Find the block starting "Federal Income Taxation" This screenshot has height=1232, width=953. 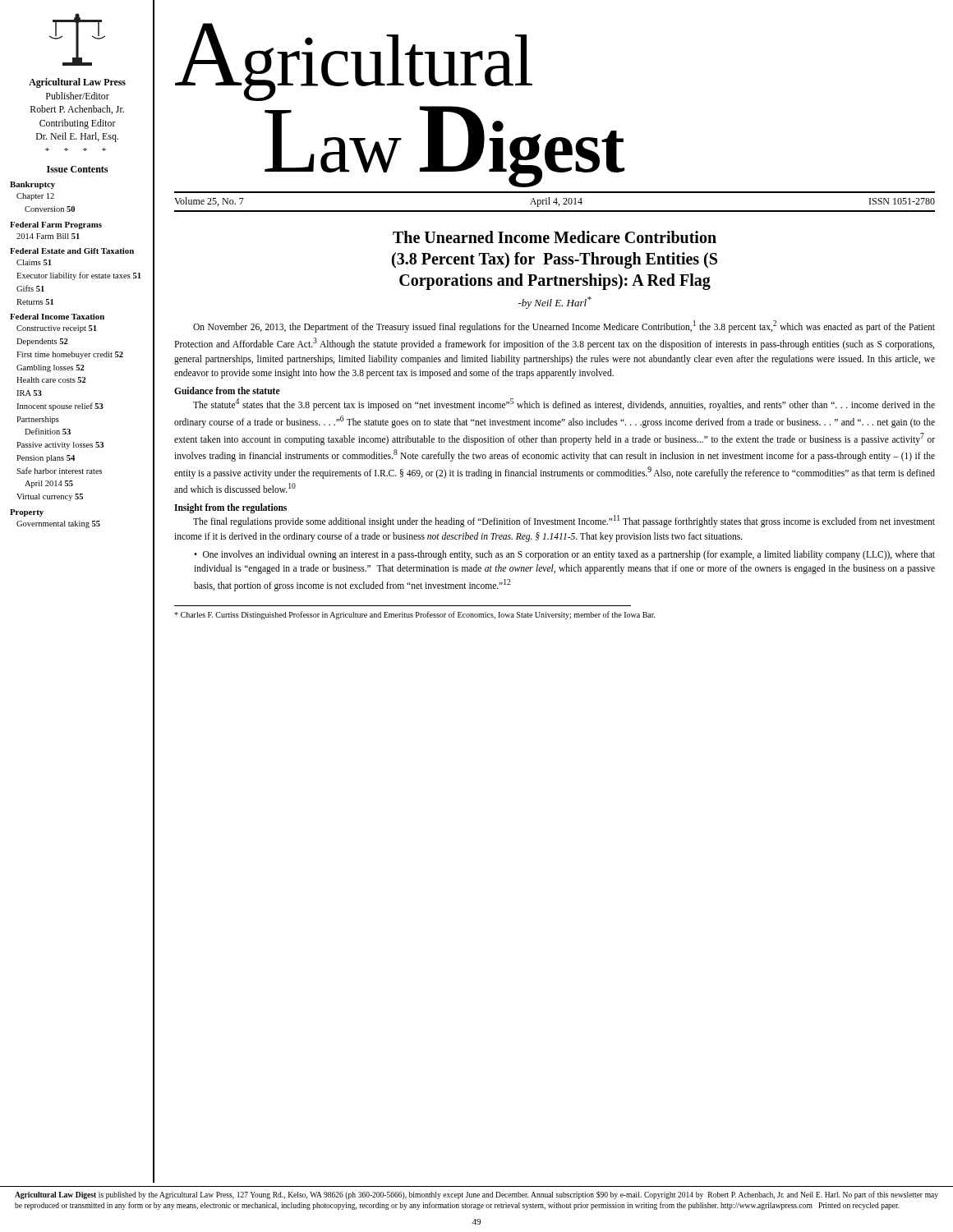point(57,317)
